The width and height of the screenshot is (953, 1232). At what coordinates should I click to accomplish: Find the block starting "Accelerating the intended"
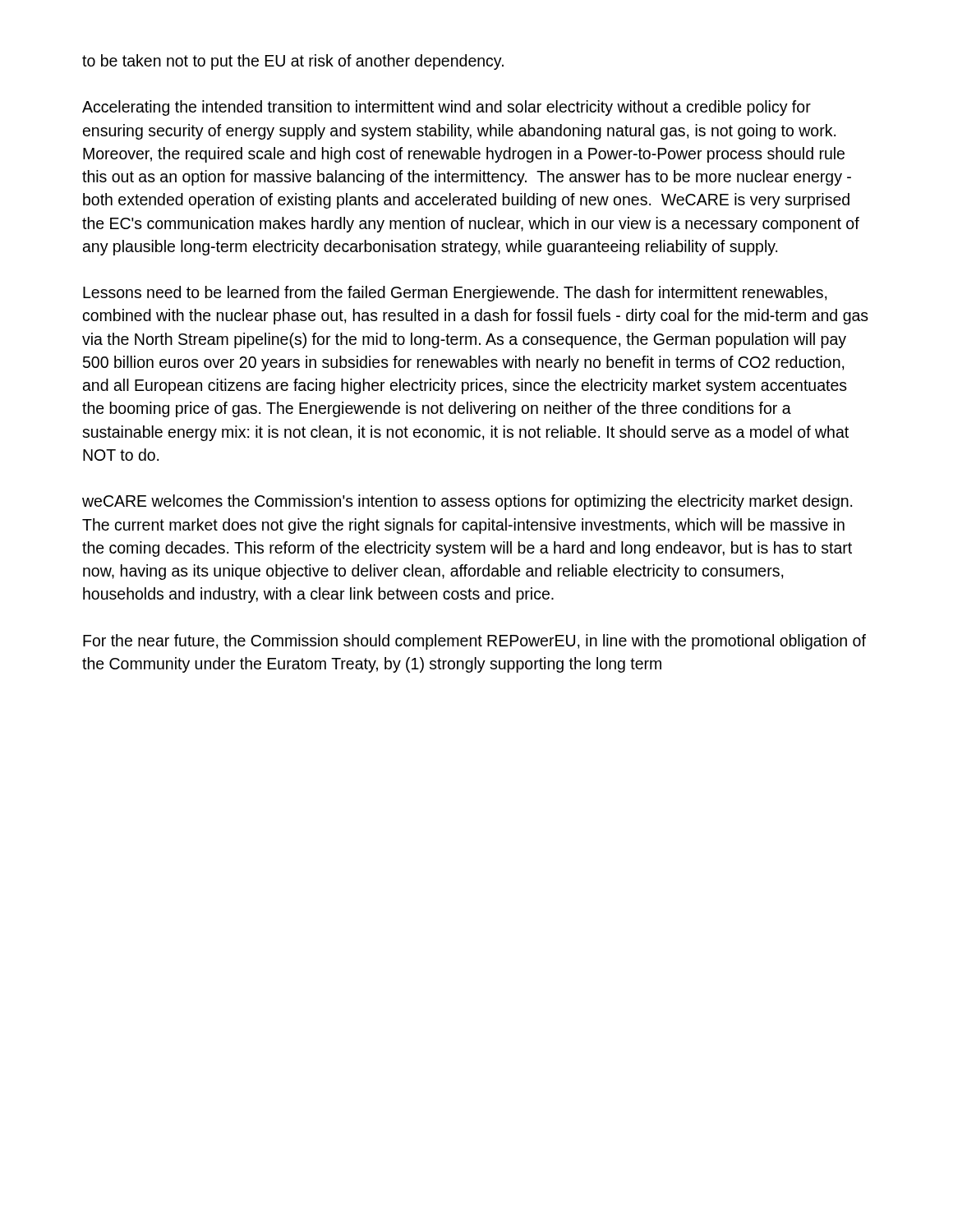(471, 177)
